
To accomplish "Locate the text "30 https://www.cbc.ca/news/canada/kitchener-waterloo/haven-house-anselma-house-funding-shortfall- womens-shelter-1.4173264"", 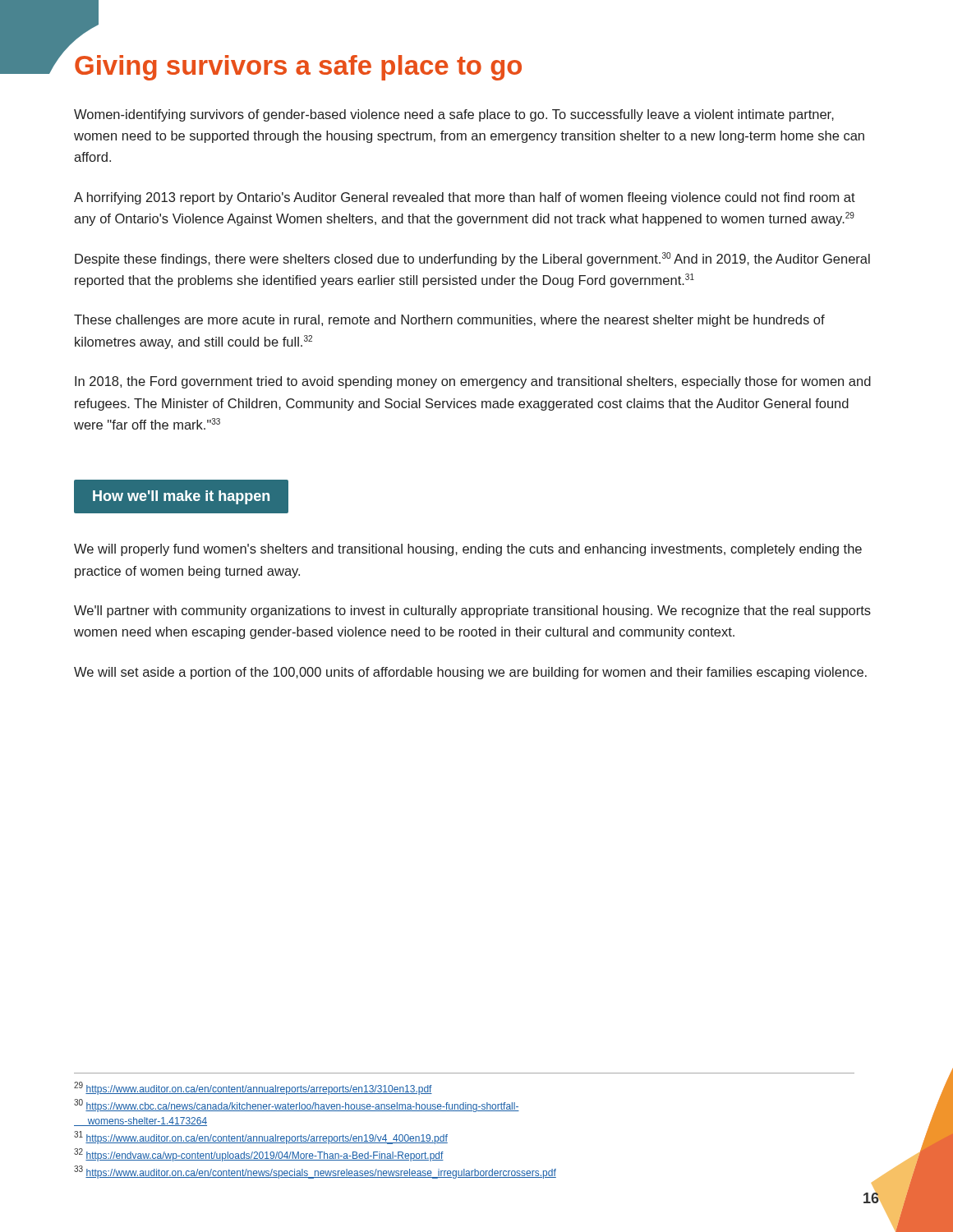I will pyautogui.click(x=296, y=1113).
